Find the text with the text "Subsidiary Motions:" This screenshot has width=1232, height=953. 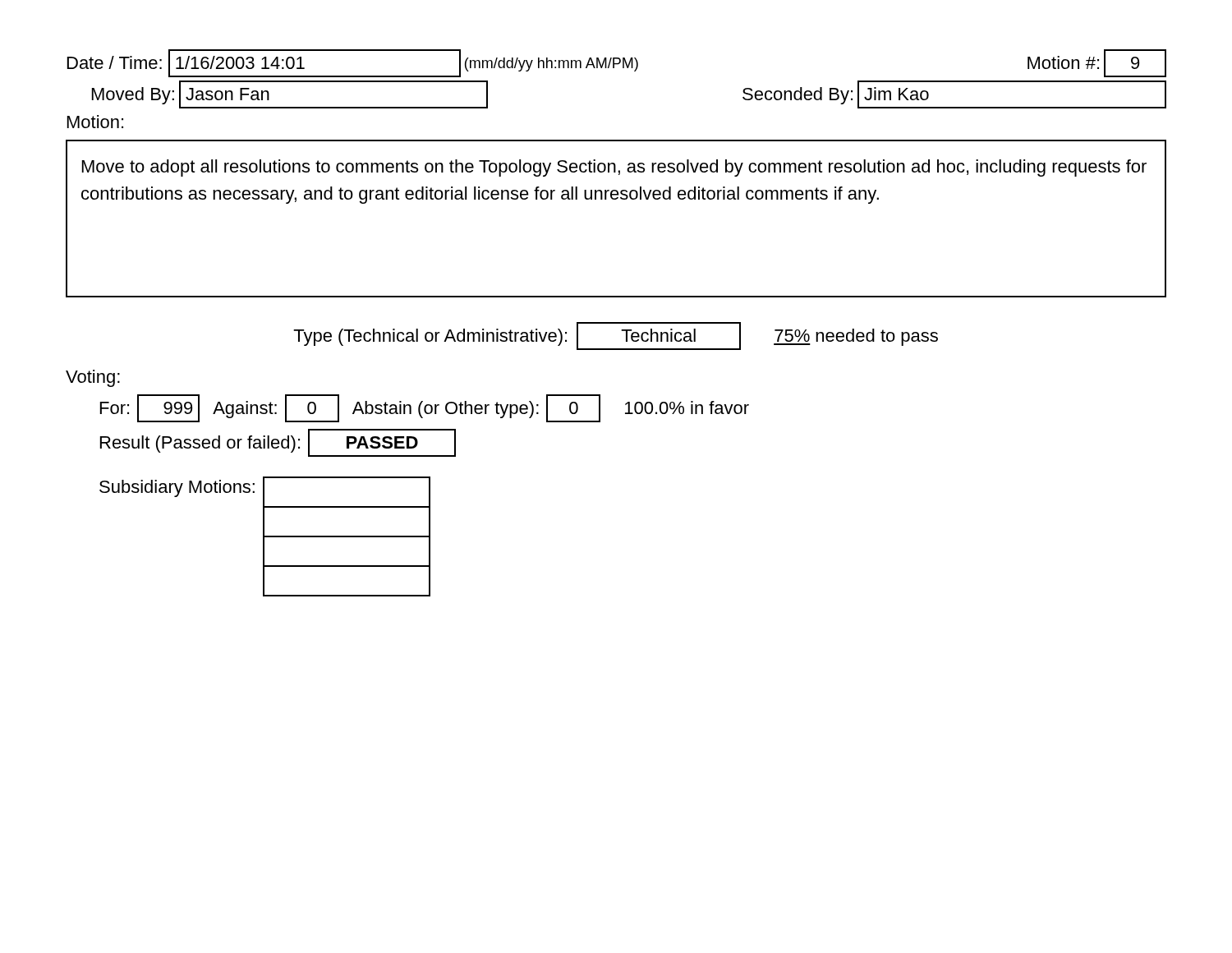coord(264,536)
